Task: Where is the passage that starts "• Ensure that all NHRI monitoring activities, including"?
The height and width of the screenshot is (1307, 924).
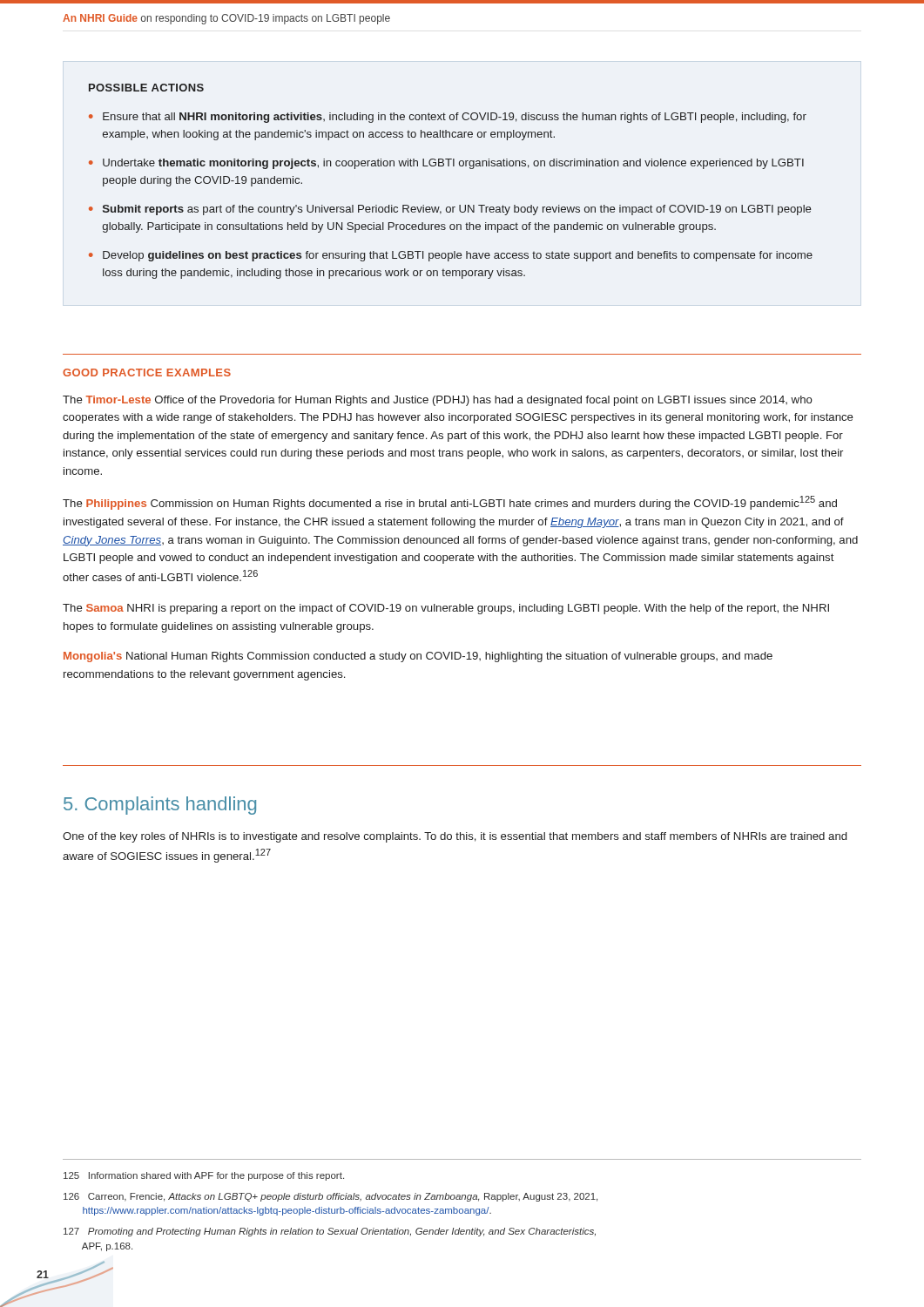Action: coord(462,126)
